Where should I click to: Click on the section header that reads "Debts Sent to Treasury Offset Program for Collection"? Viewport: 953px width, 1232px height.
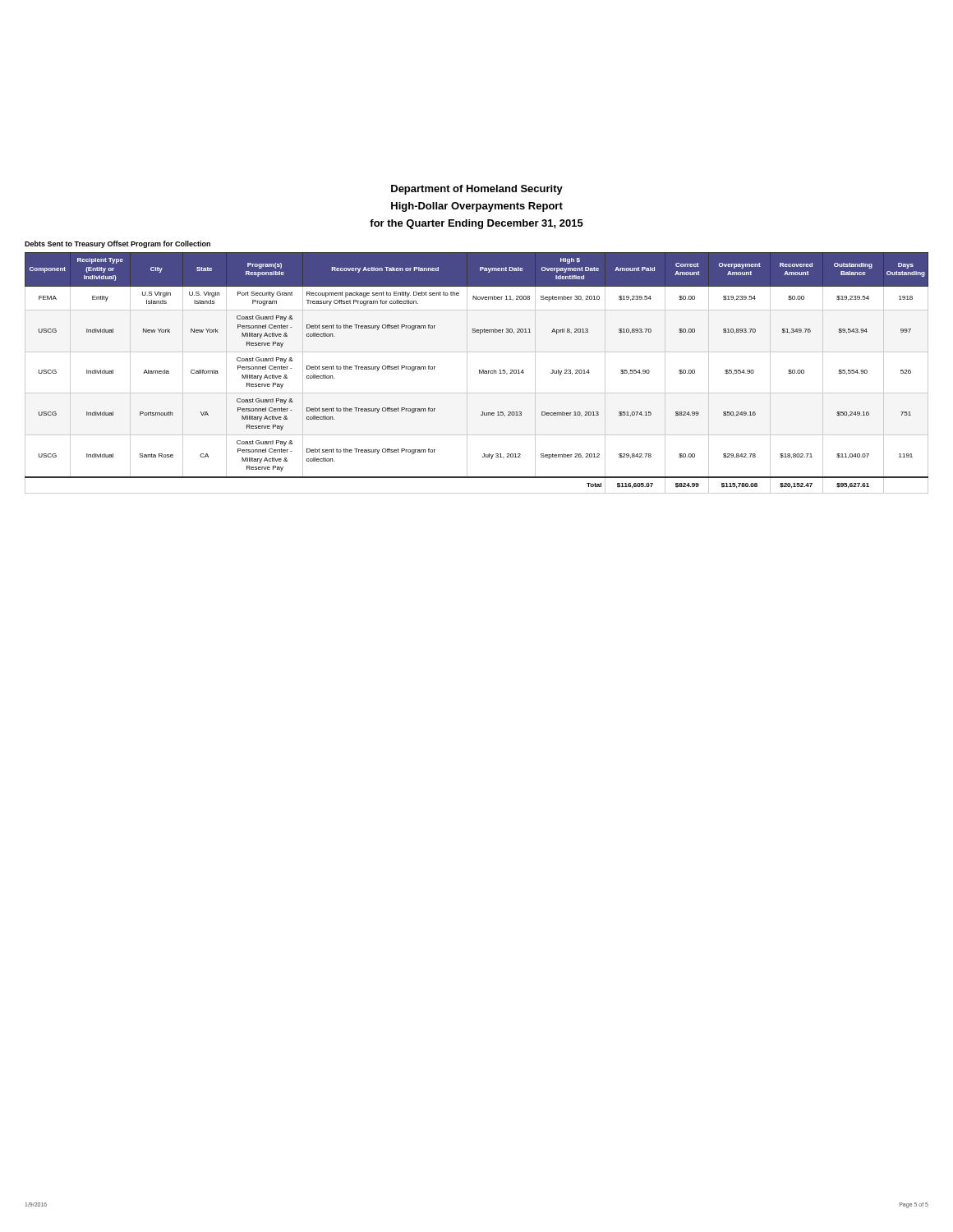(118, 244)
